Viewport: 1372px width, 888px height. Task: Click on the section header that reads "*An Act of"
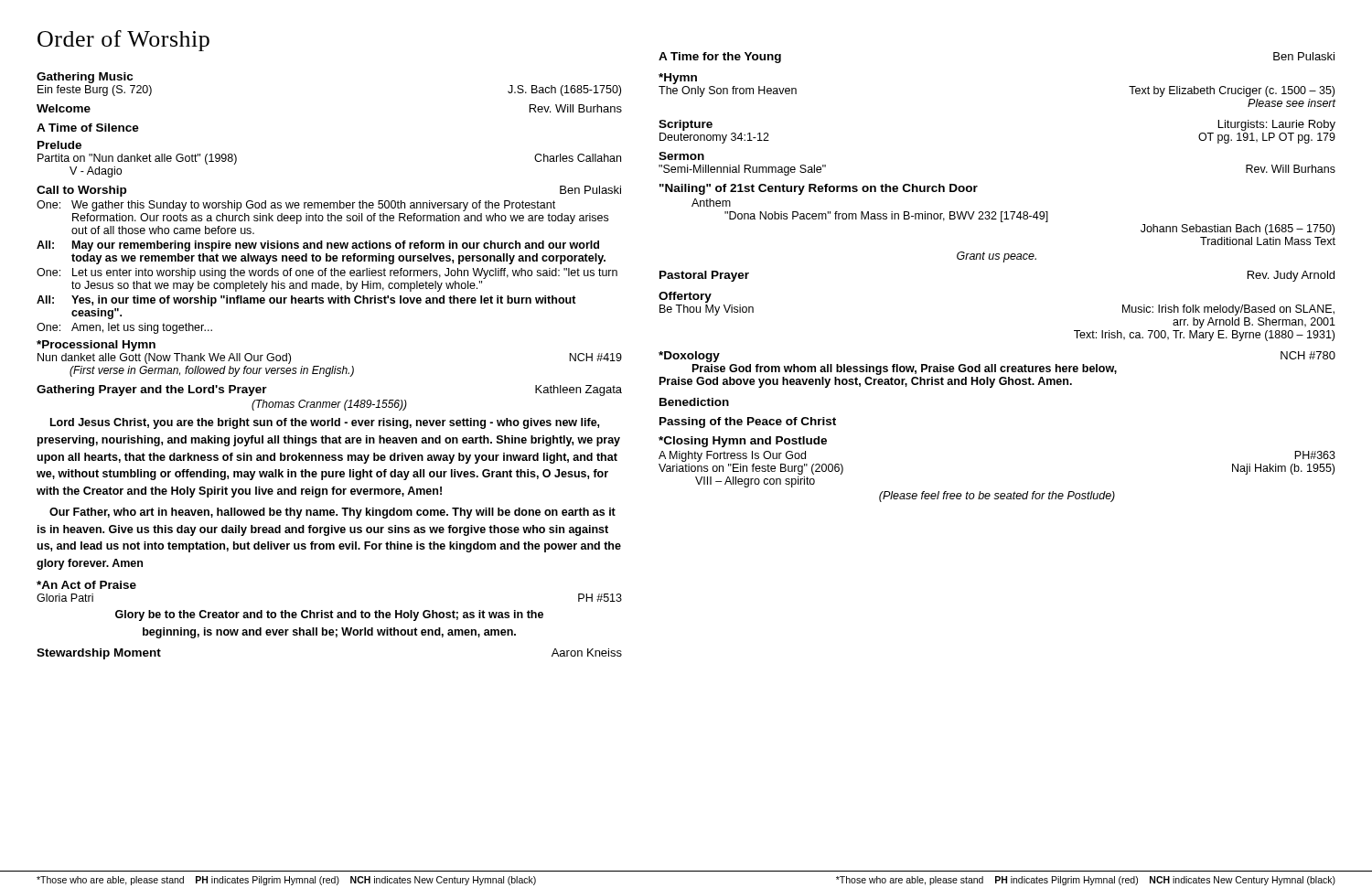click(87, 585)
